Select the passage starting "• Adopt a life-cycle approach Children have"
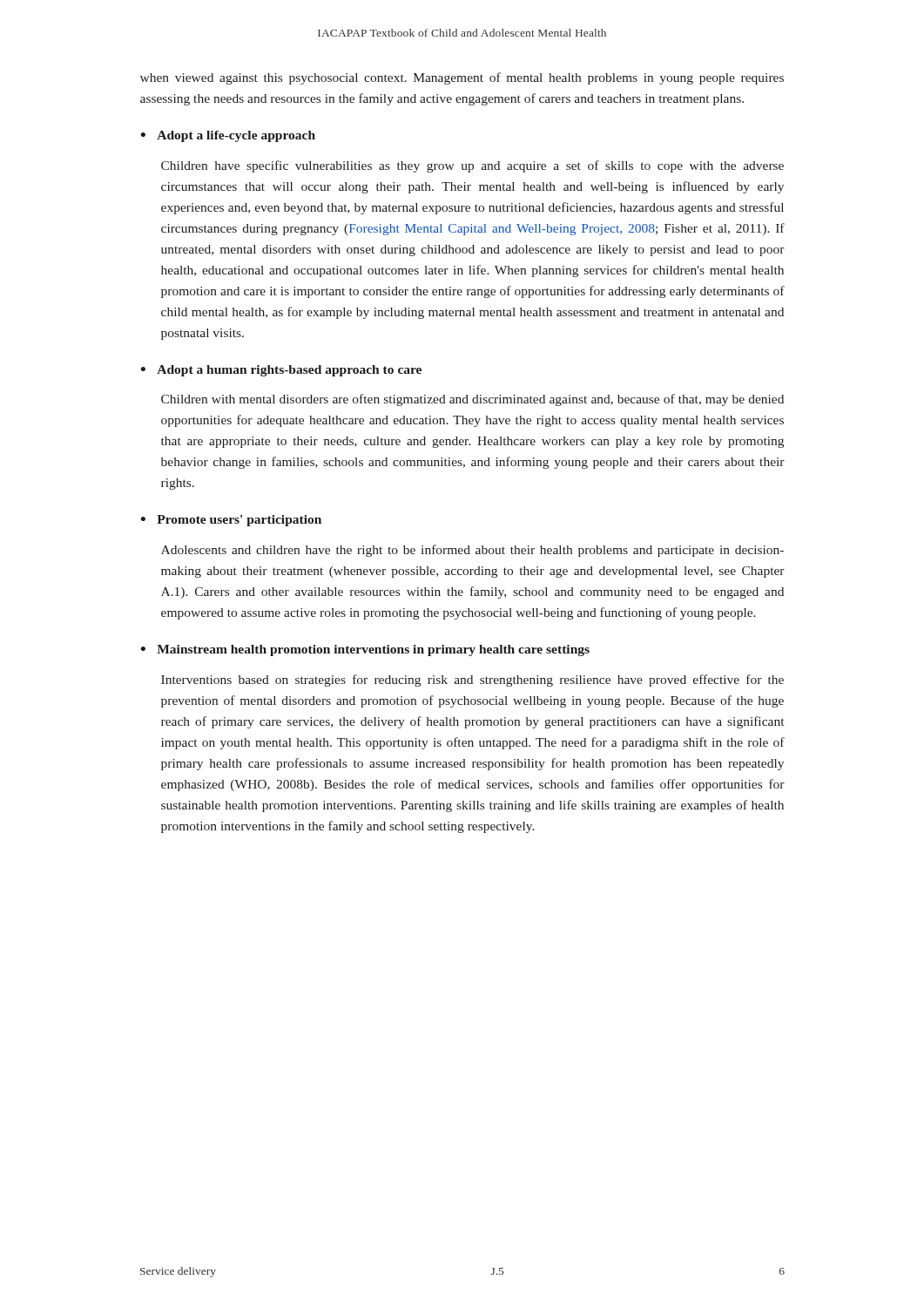 (x=462, y=234)
